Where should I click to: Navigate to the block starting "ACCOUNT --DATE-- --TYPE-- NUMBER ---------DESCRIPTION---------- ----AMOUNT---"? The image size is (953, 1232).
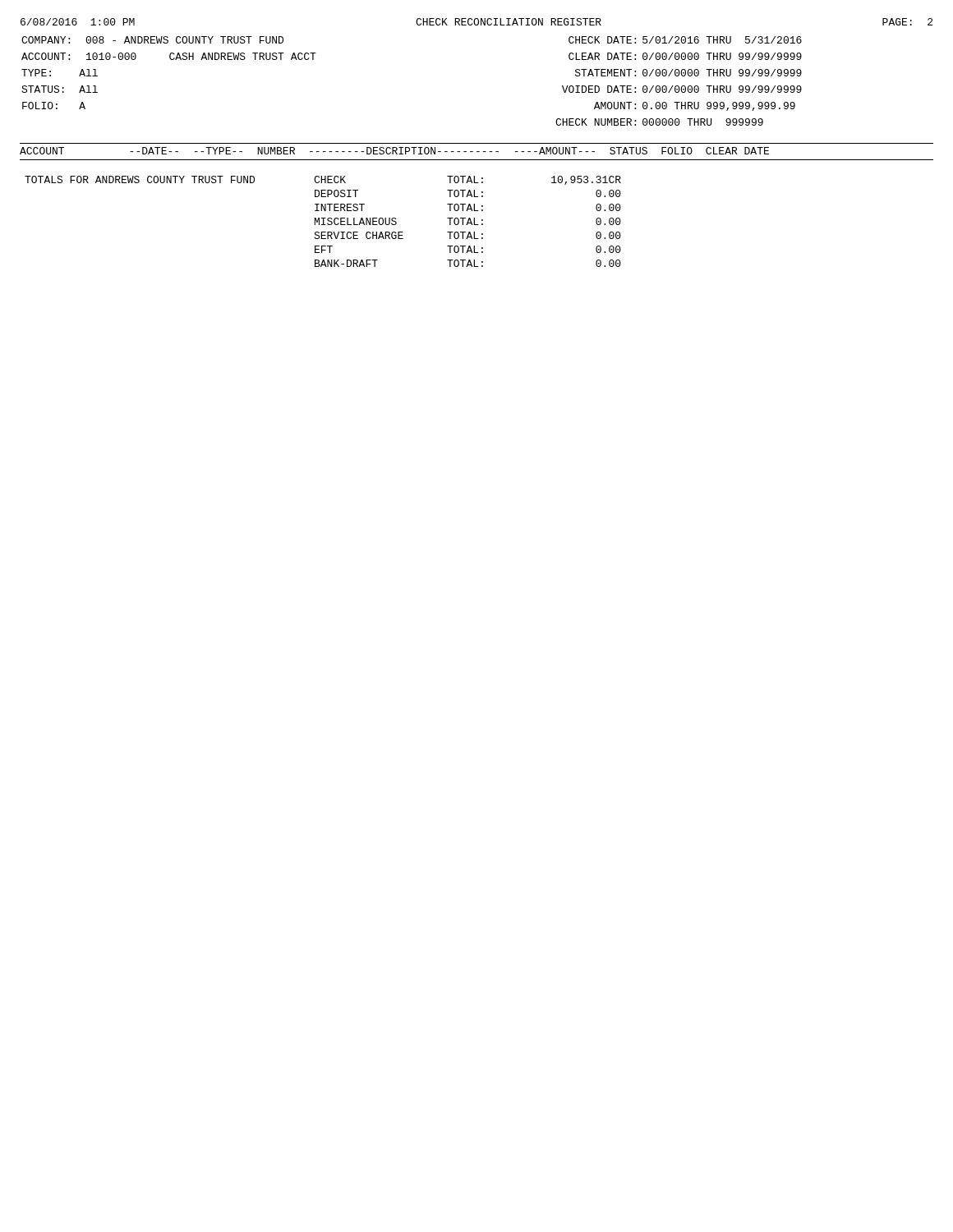(395, 152)
